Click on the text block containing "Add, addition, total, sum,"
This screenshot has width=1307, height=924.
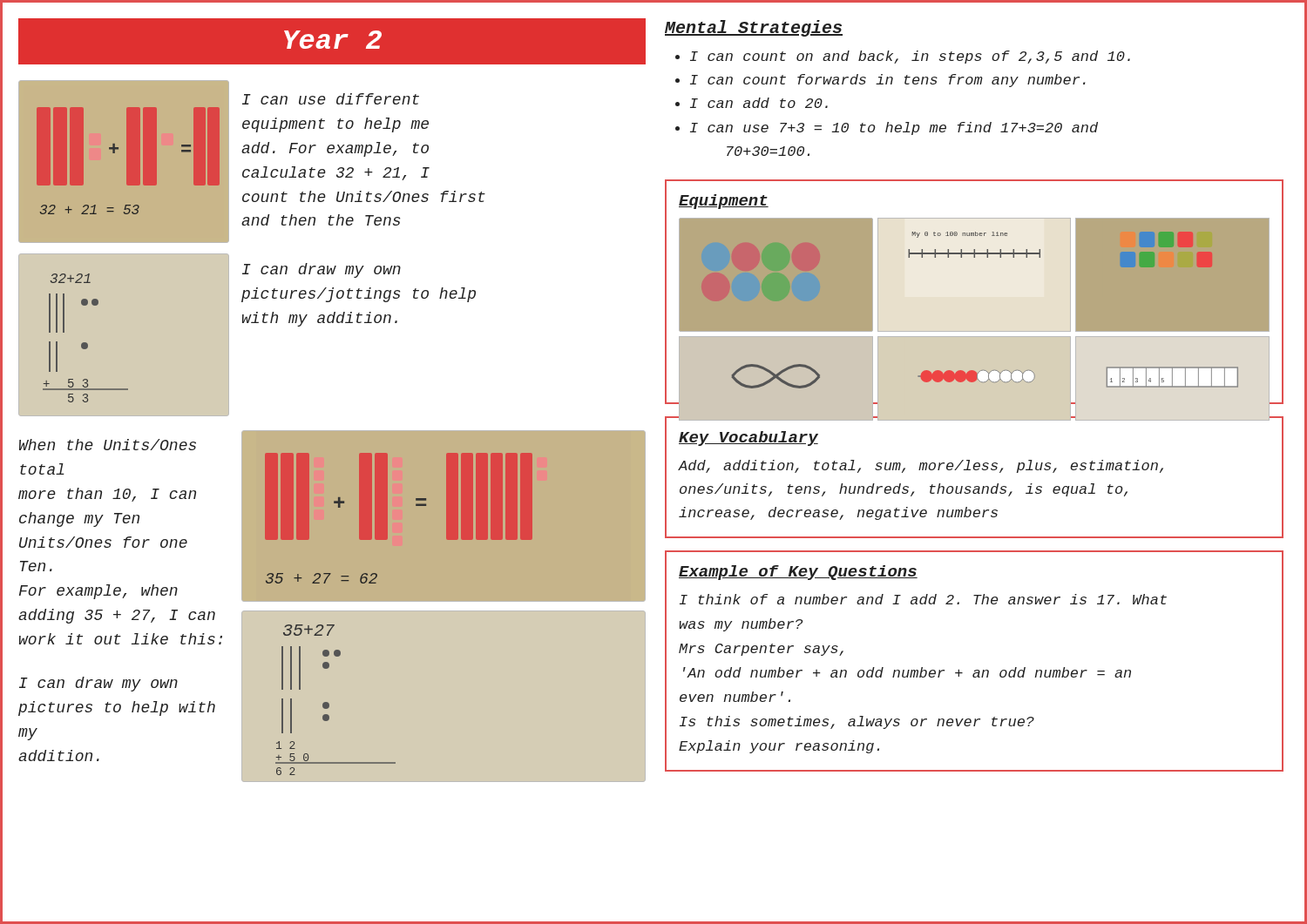click(x=923, y=490)
